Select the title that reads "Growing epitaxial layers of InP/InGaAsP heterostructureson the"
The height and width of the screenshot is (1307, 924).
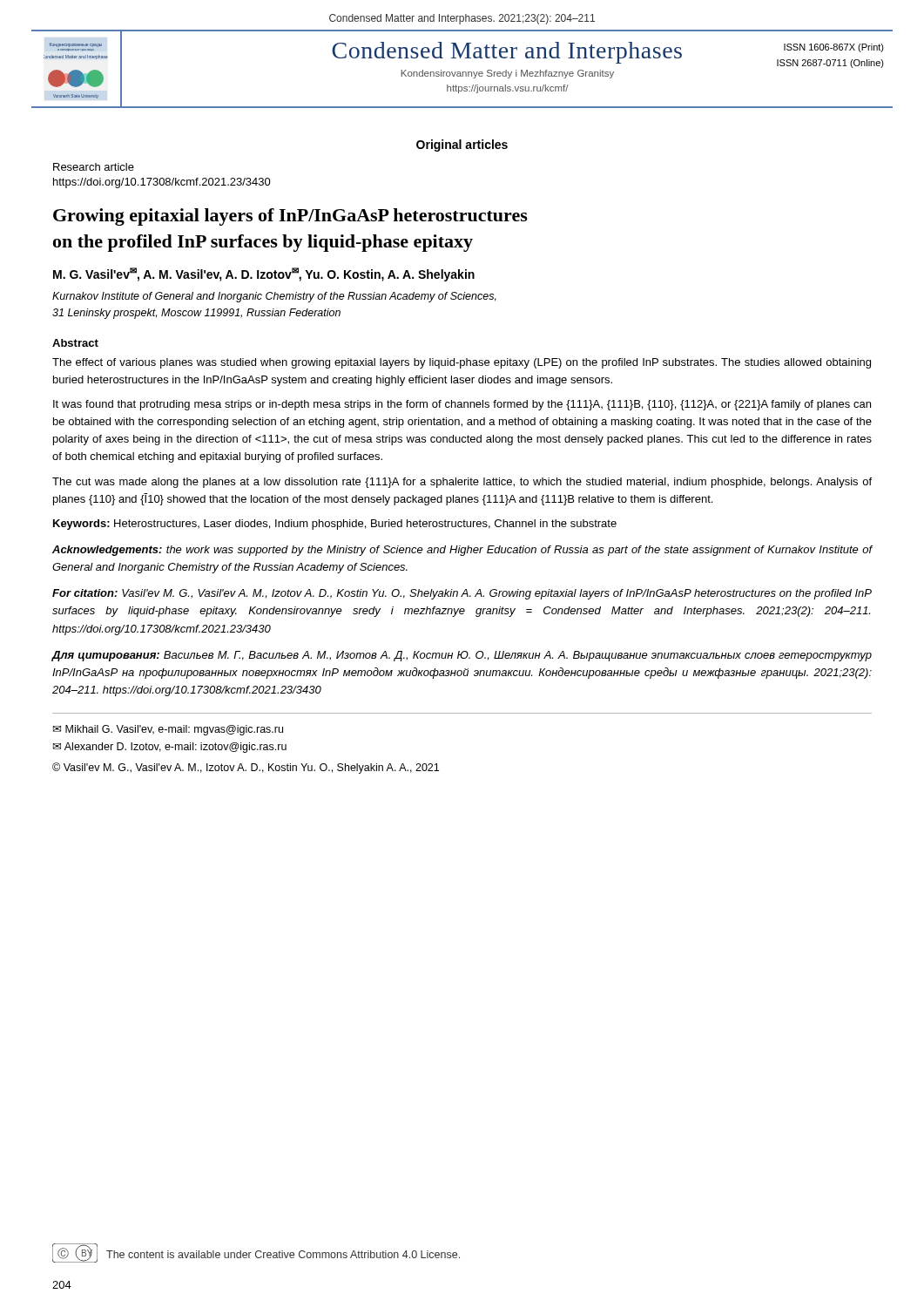(x=290, y=228)
